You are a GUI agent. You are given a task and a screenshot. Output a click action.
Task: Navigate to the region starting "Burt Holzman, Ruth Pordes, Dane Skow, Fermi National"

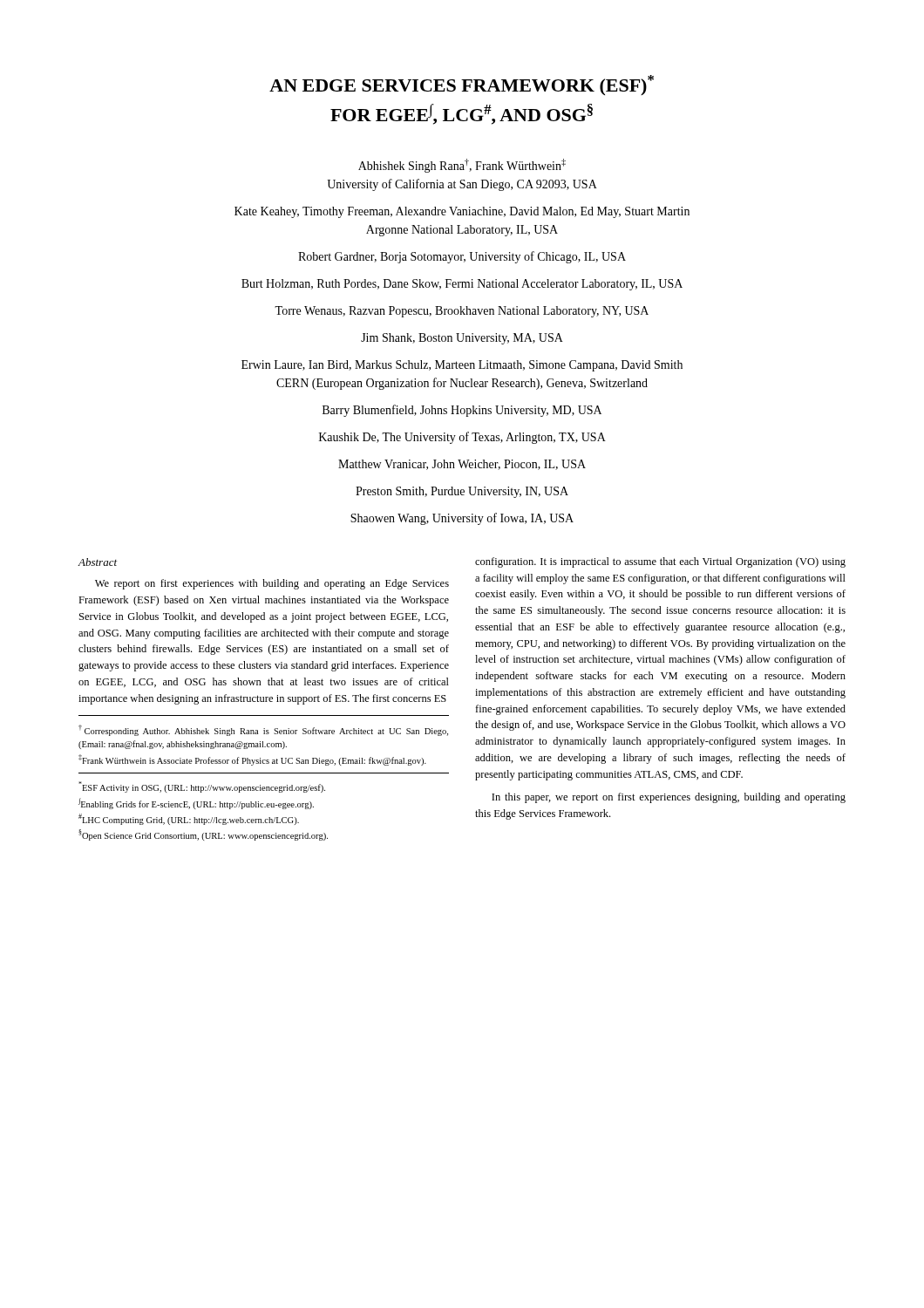coord(462,284)
